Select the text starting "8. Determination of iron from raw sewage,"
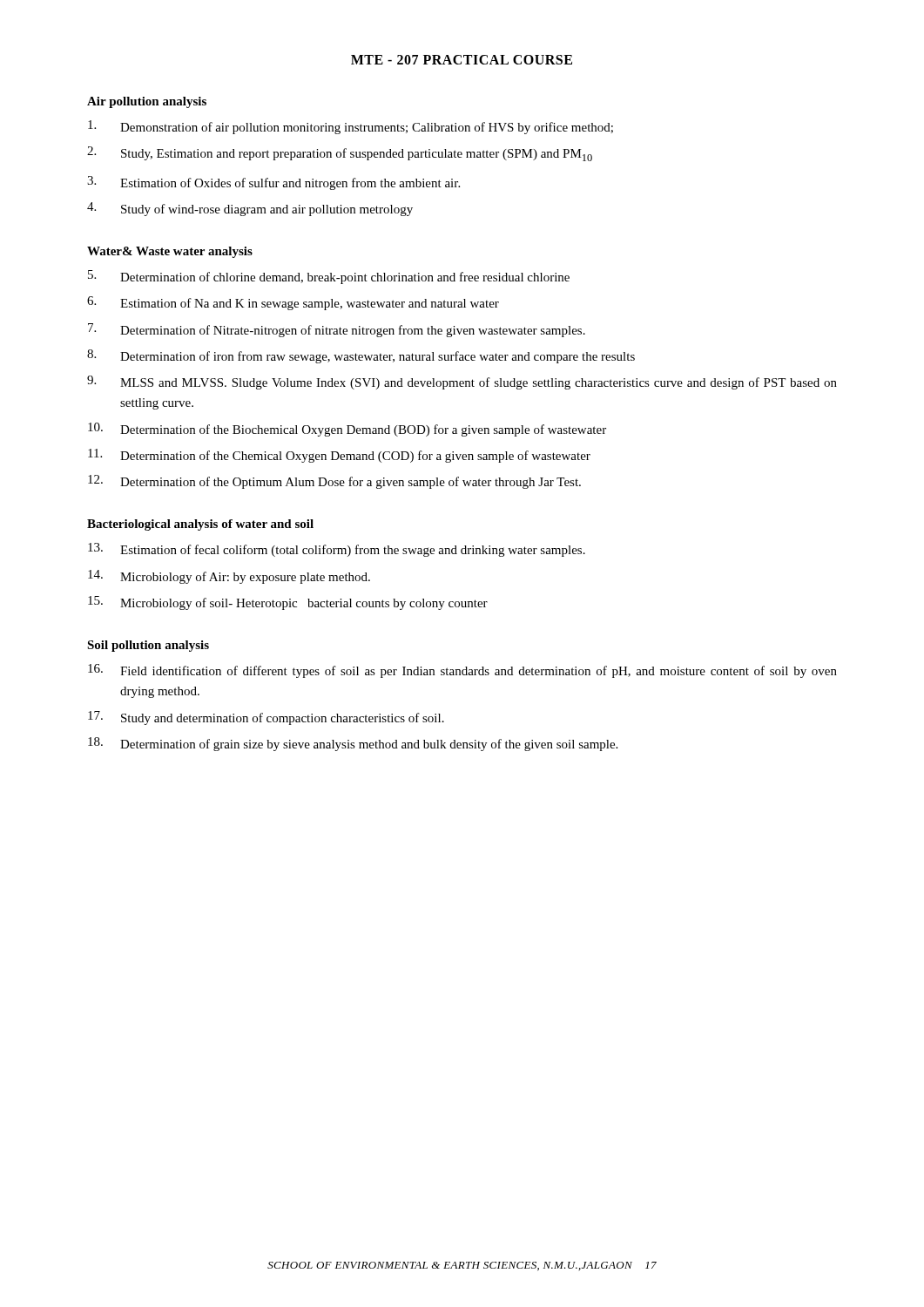The height and width of the screenshot is (1307, 924). coord(462,357)
